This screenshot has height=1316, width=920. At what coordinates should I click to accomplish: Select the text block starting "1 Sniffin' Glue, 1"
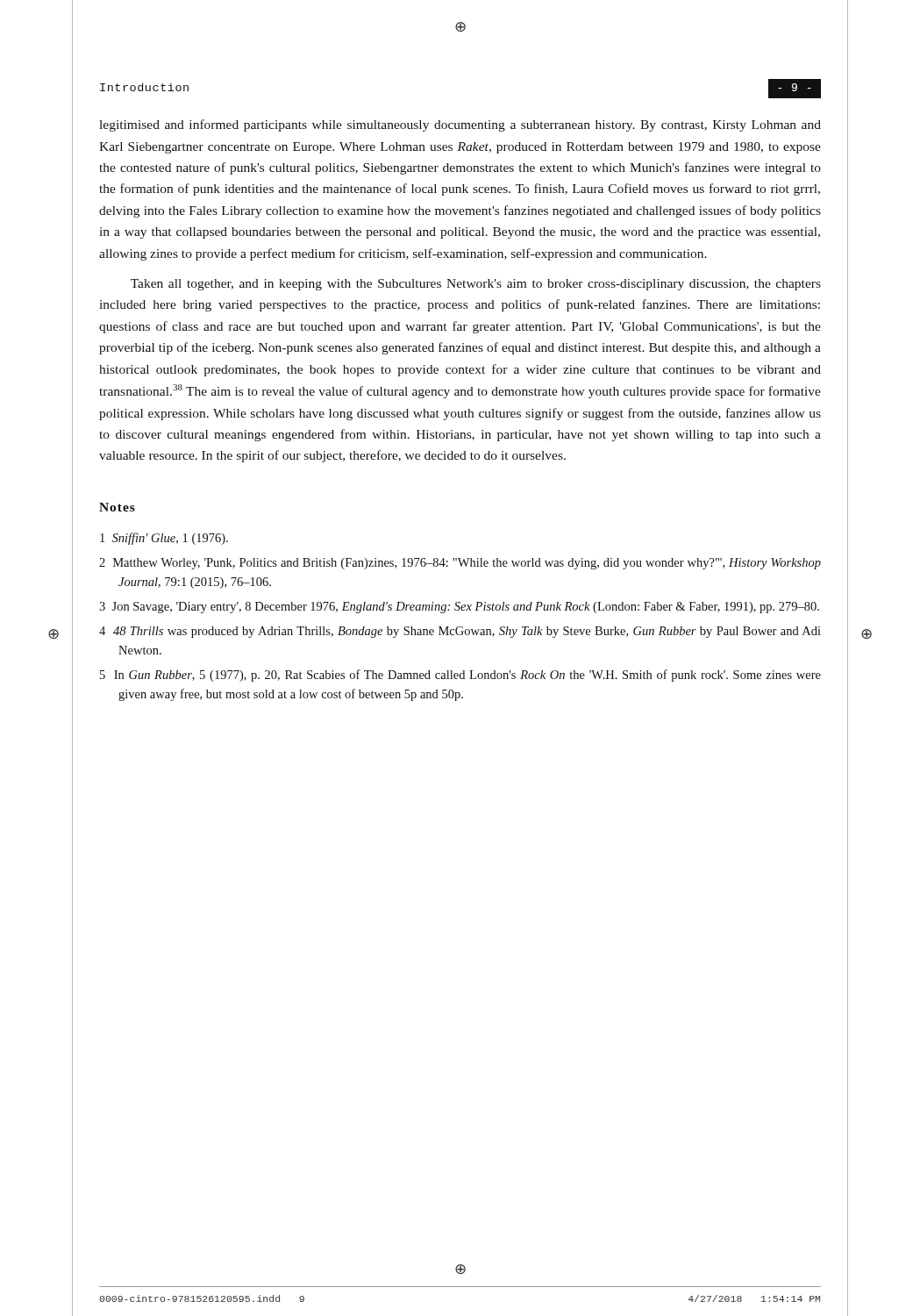tap(164, 538)
